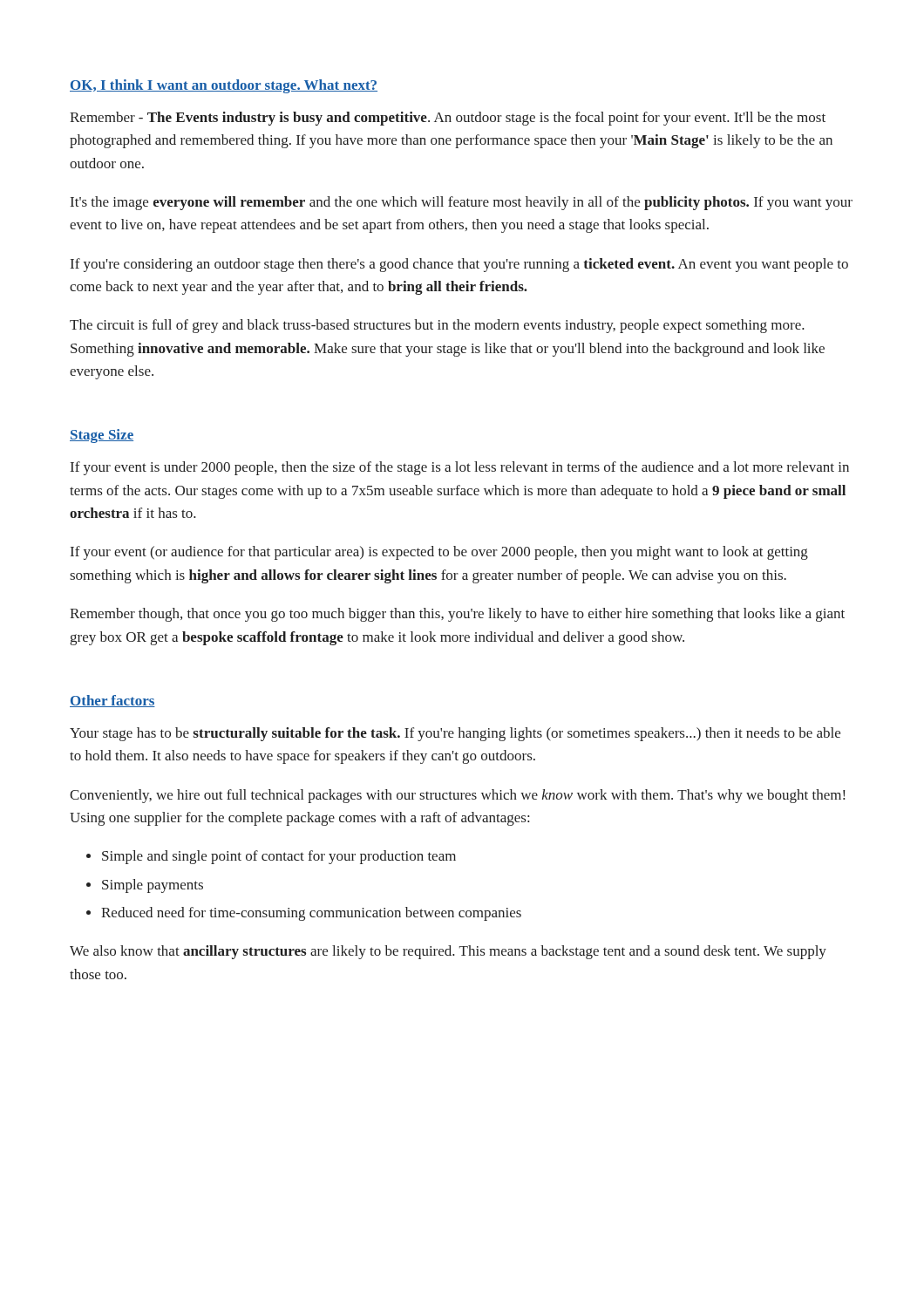This screenshot has height=1308, width=924.
Task: Locate the block of text that opens with "Conveniently, we hire"
Action: tap(462, 806)
